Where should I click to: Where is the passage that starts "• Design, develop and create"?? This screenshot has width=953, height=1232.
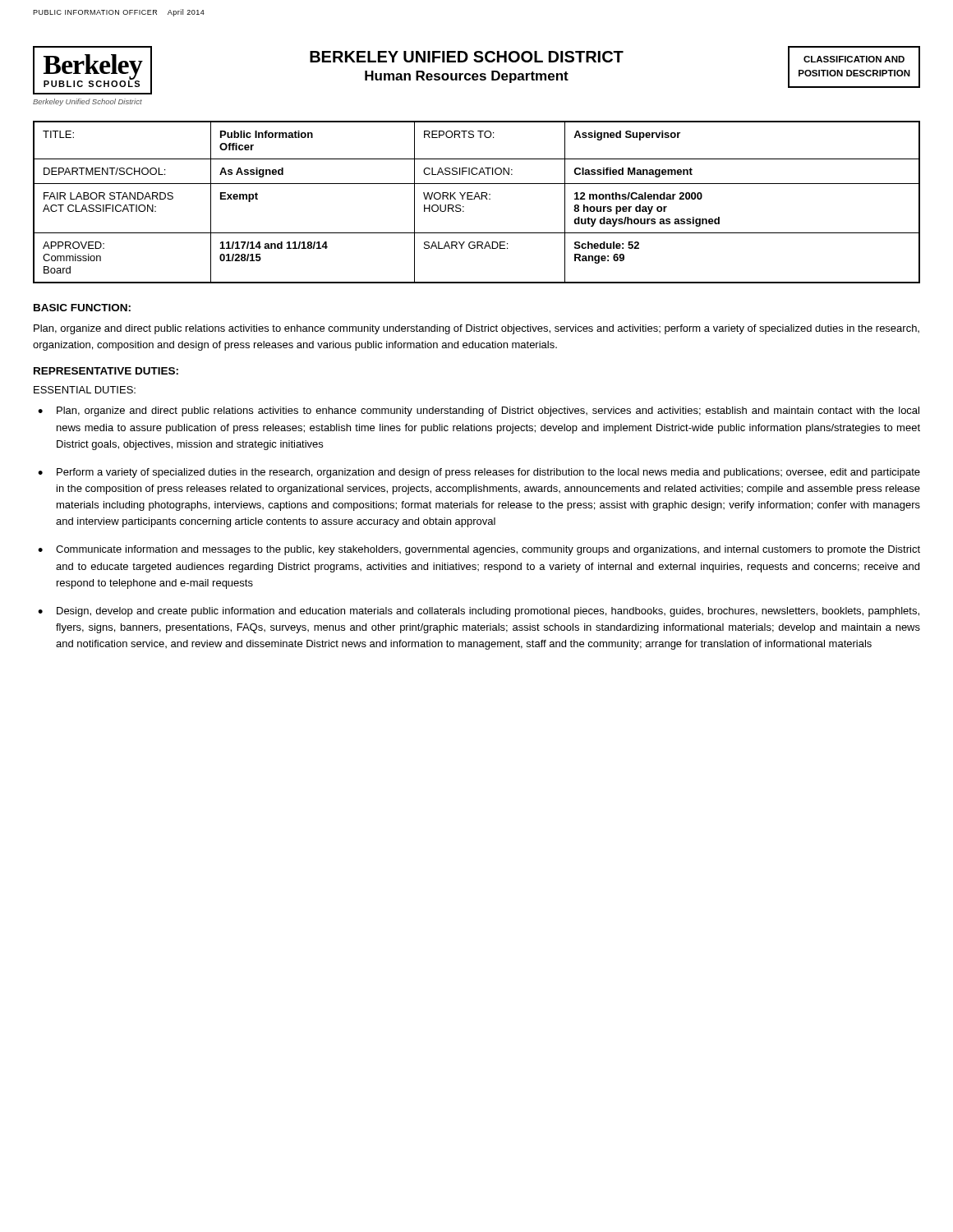point(476,628)
